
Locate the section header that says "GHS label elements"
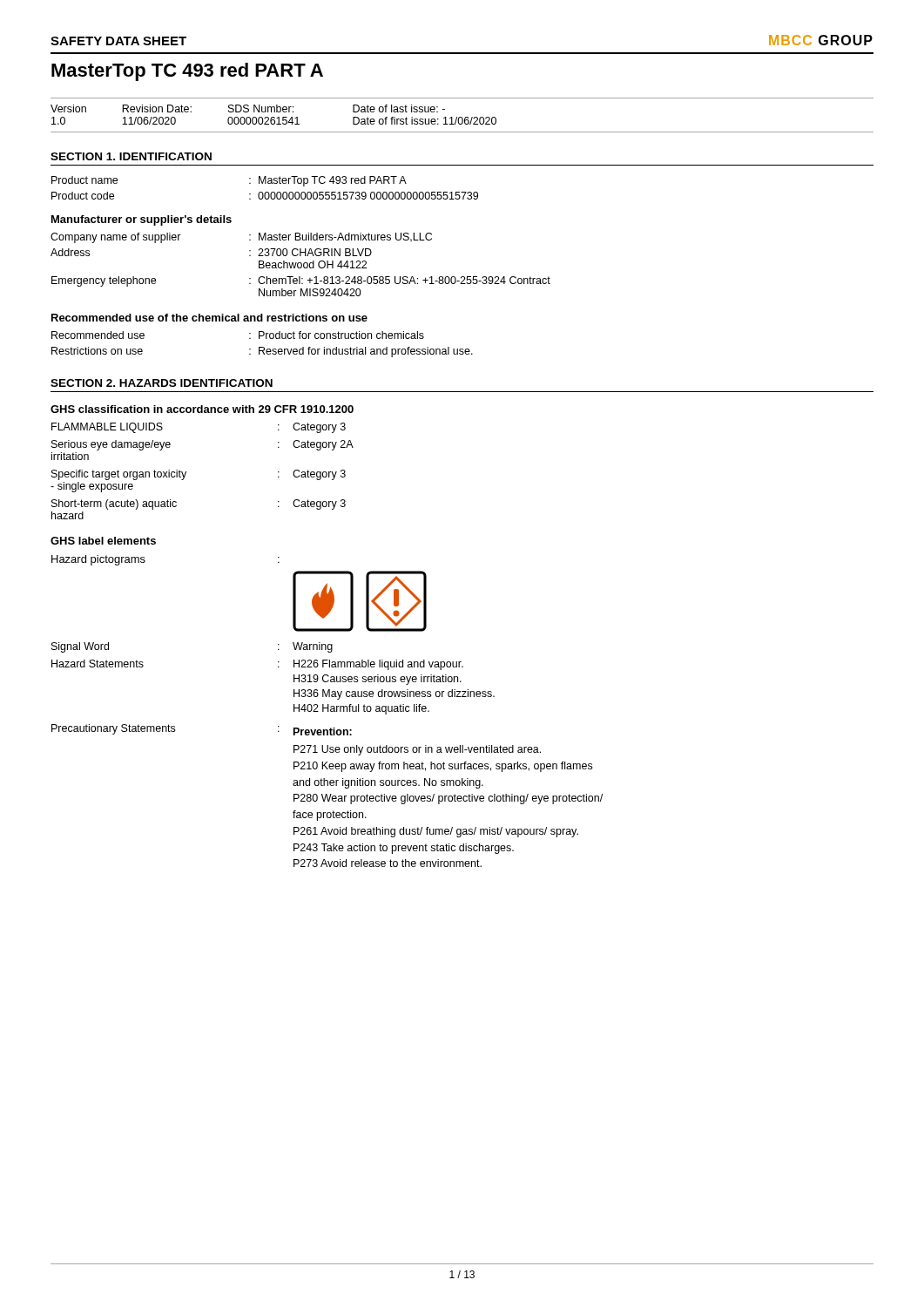(x=103, y=541)
